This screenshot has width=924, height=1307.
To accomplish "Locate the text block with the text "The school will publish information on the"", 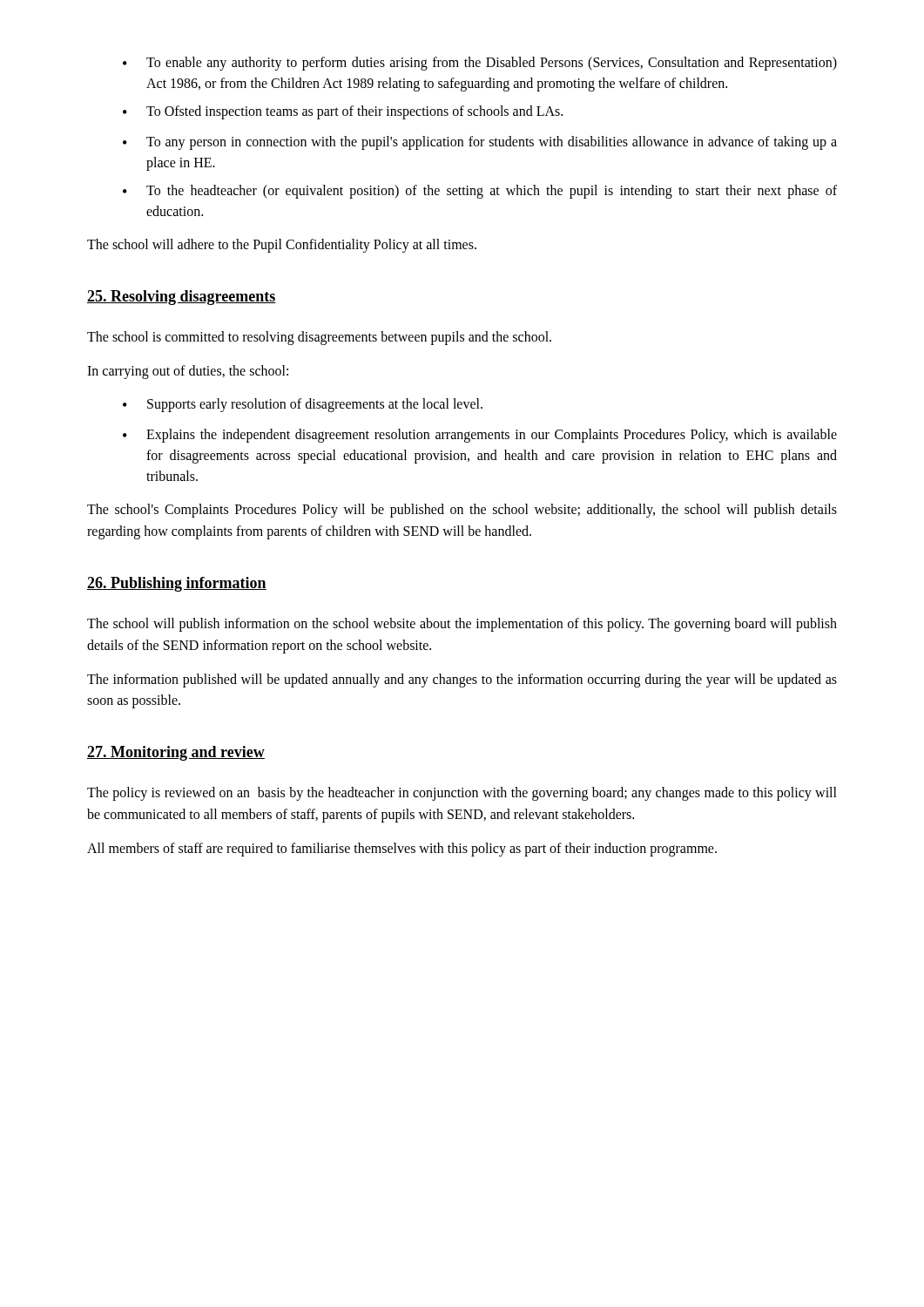I will point(462,634).
